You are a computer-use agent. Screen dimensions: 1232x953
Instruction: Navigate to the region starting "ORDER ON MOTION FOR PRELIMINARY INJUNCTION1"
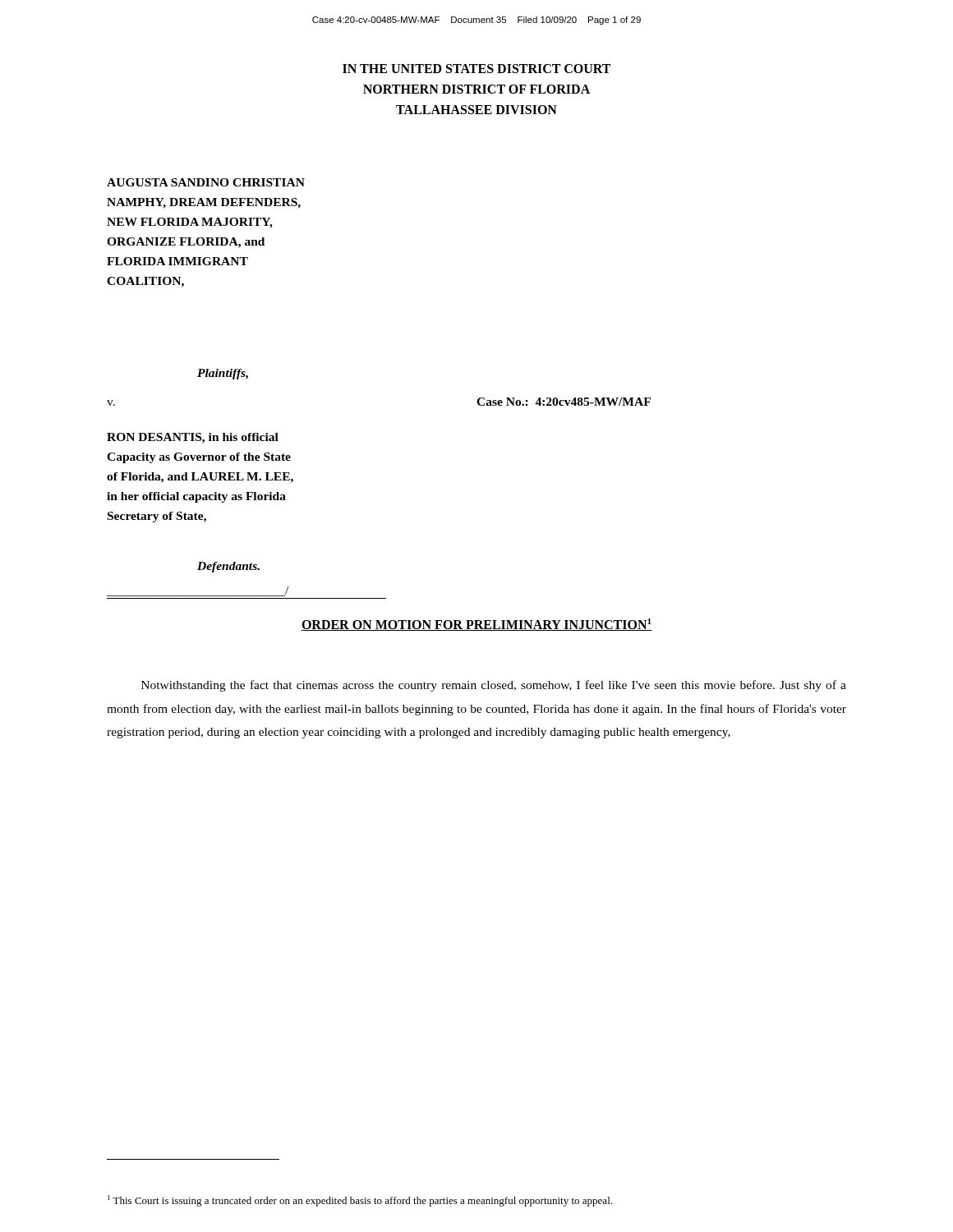476,624
